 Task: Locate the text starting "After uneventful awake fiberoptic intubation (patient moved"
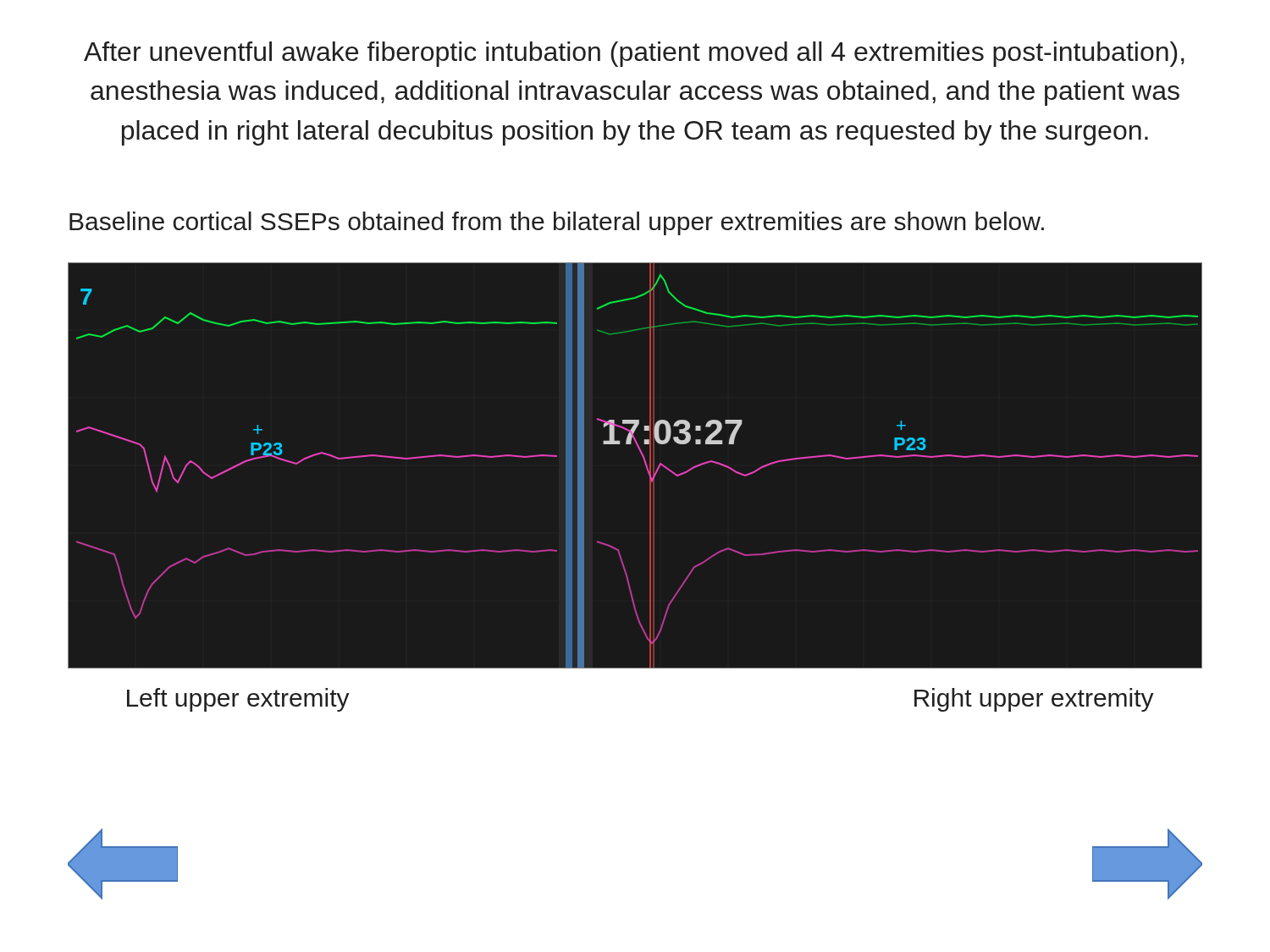click(x=635, y=91)
